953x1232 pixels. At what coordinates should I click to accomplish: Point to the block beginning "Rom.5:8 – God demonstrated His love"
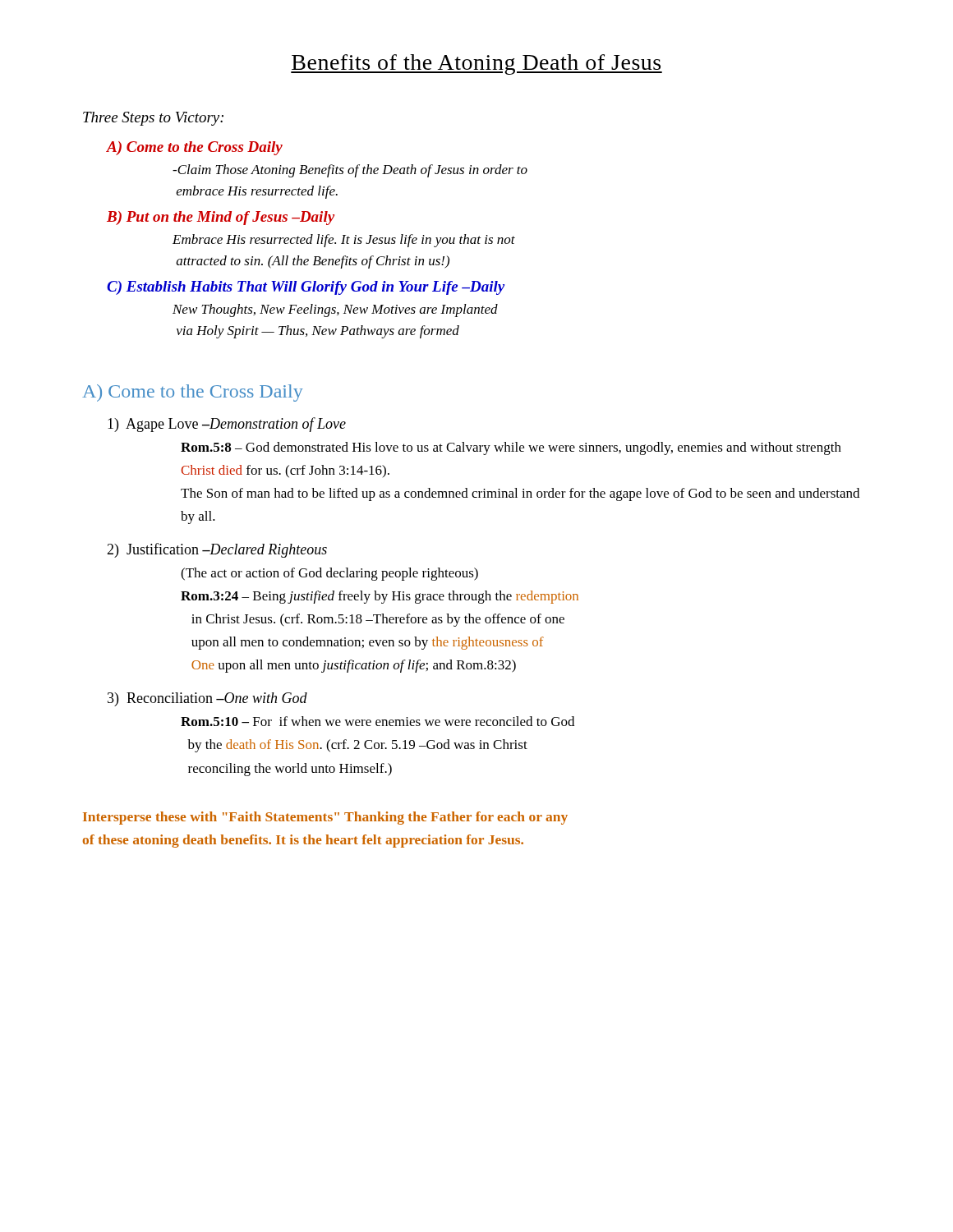[520, 482]
